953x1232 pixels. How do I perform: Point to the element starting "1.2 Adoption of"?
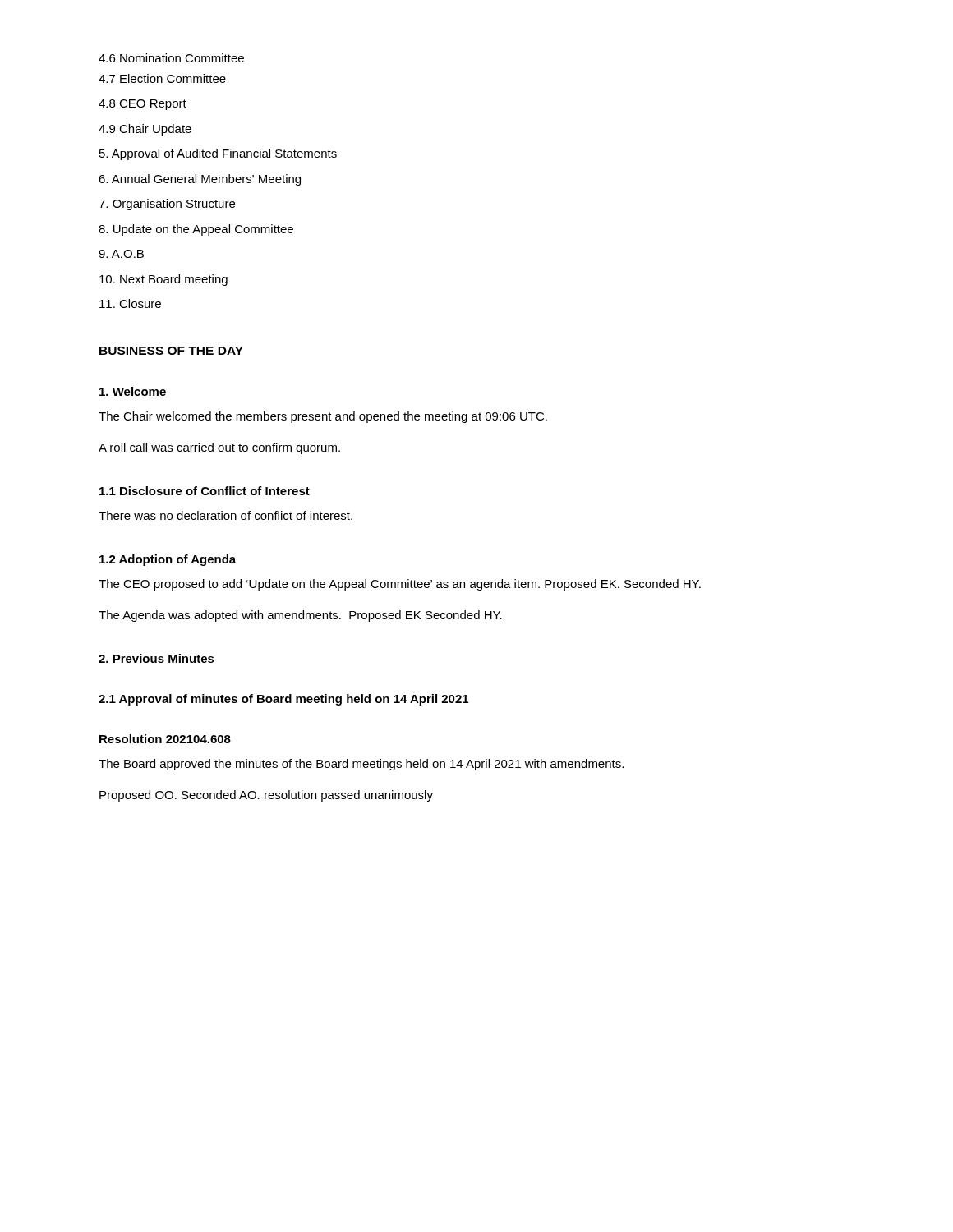tap(167, 559)
